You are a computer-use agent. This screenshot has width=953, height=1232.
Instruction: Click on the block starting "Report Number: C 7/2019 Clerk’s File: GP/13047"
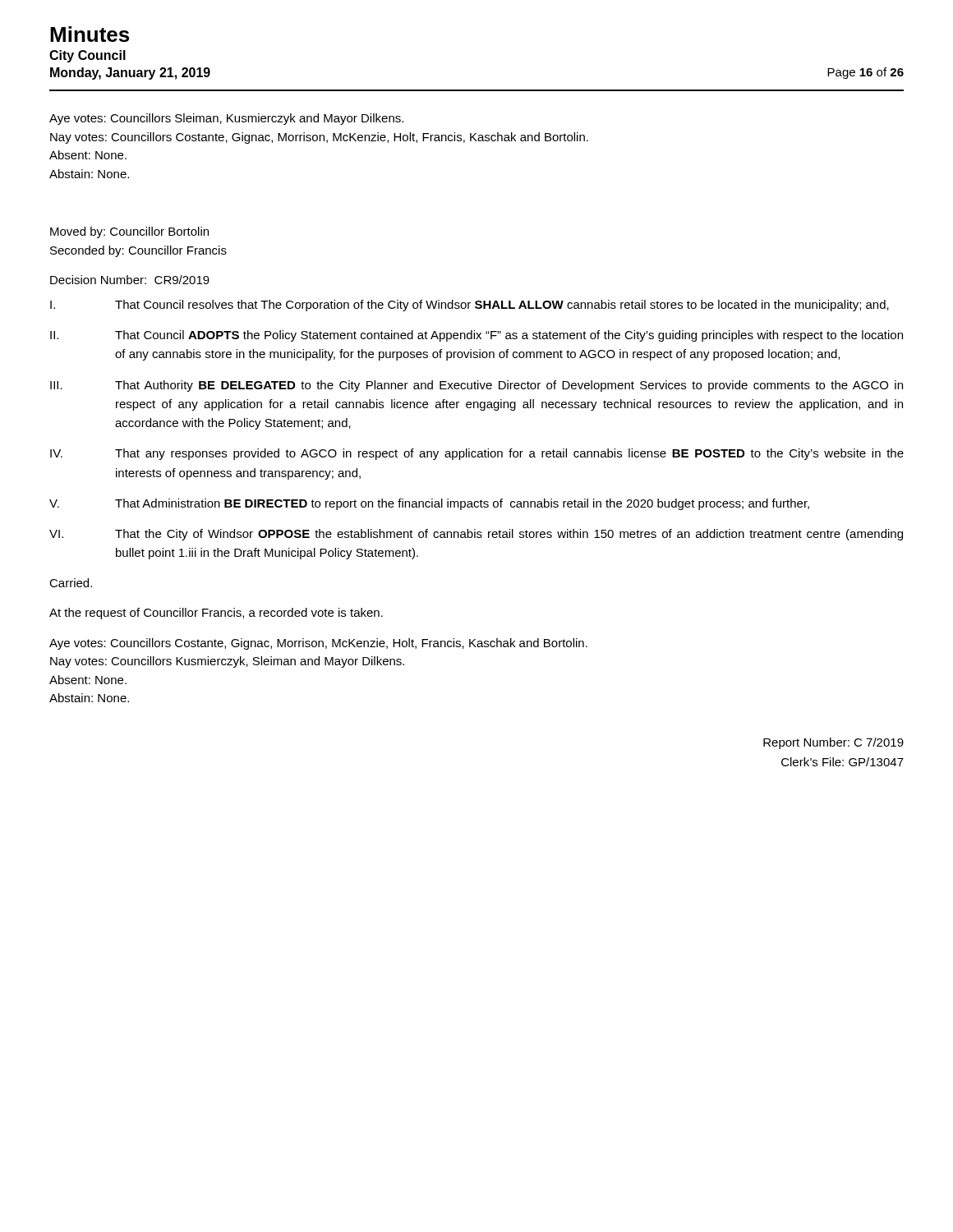(833, 752)
